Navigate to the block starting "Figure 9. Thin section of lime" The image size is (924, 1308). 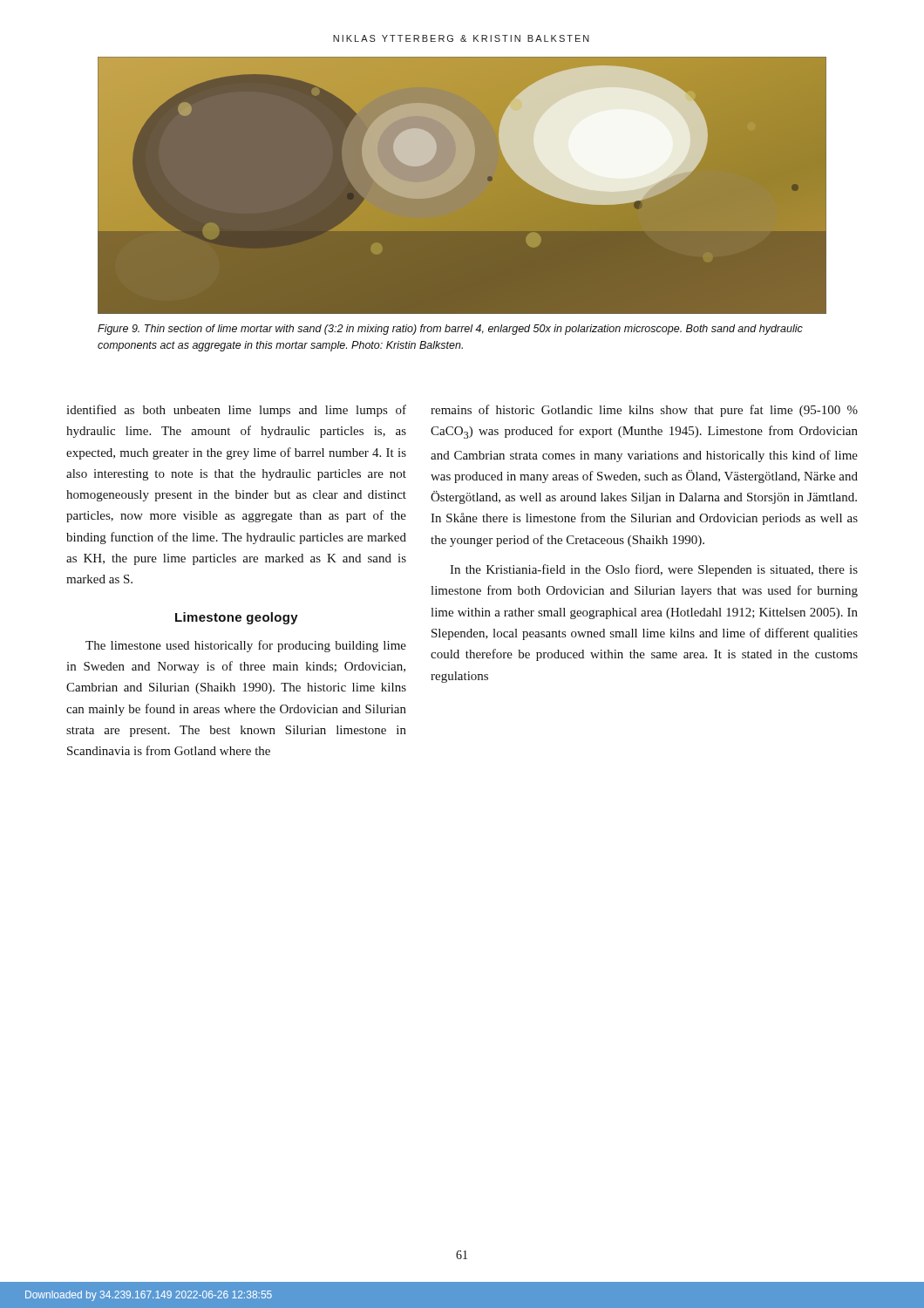[x=450, y=337]
